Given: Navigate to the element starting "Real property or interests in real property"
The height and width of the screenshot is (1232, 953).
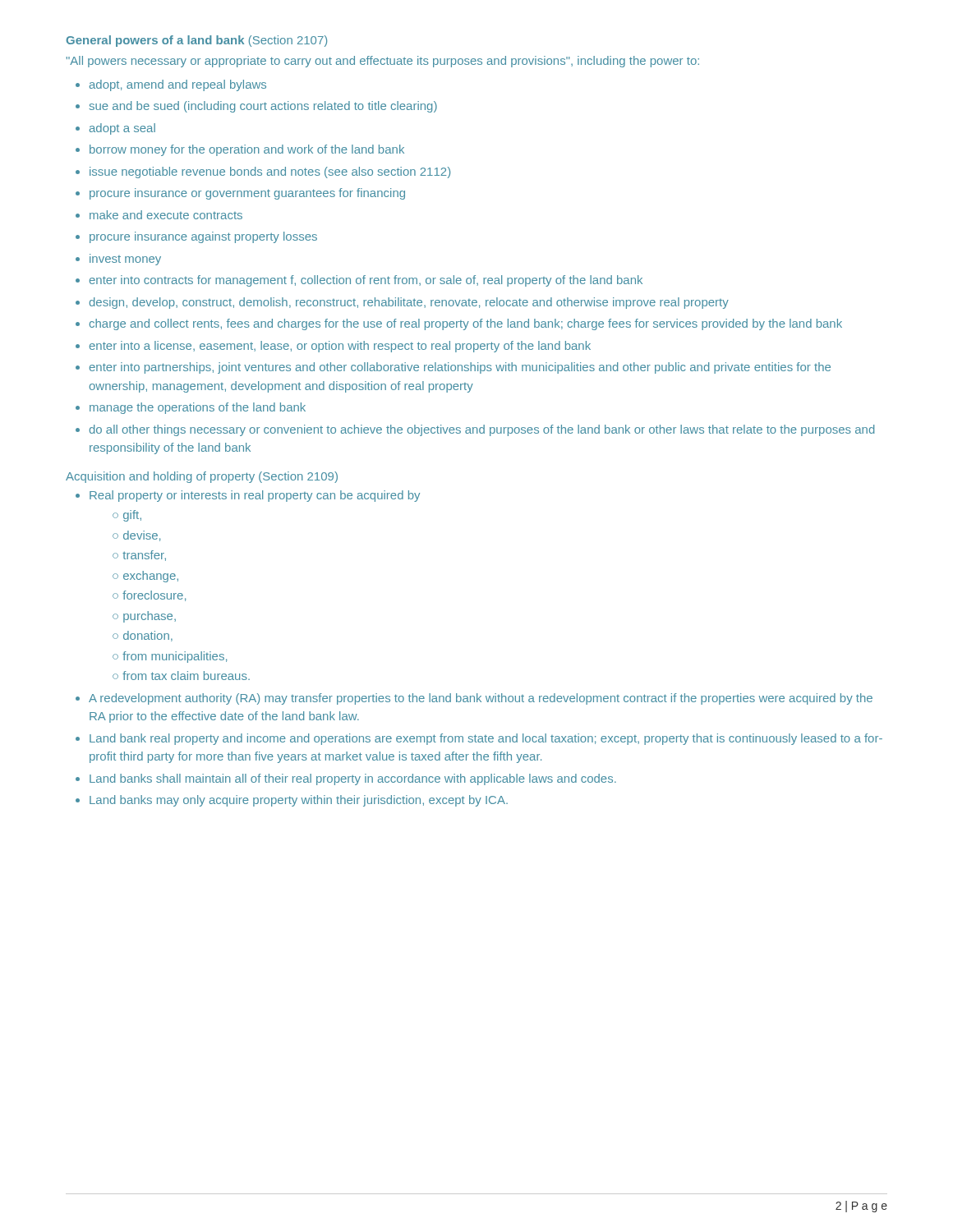Looking at the screenshot, I should (255, 496).
